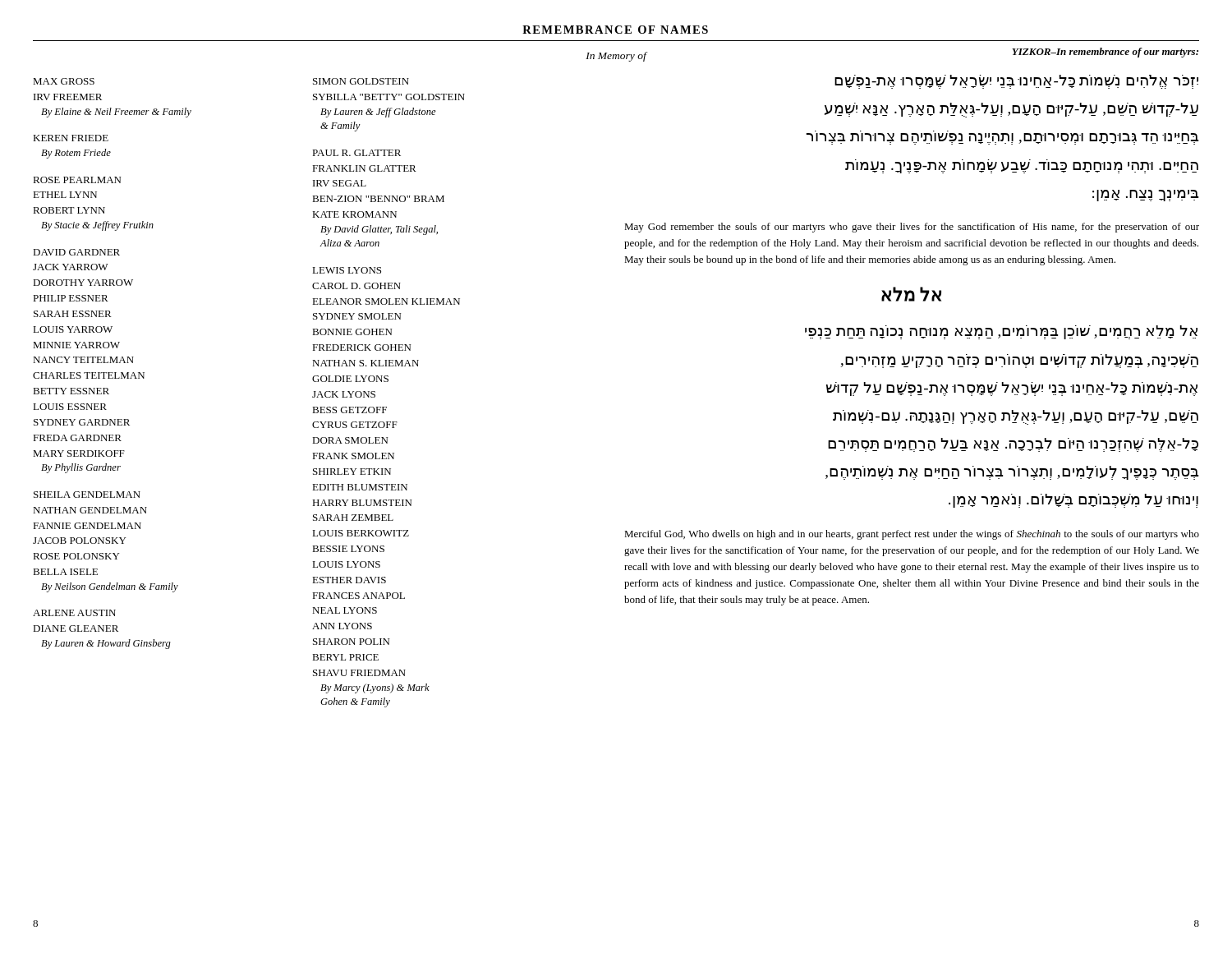Point to the block beginning "ROSE PEARLMAN ETHEL LYNN ROBERT LYNN"
Screen dimensions: 953x1232
tap(77, 180)
